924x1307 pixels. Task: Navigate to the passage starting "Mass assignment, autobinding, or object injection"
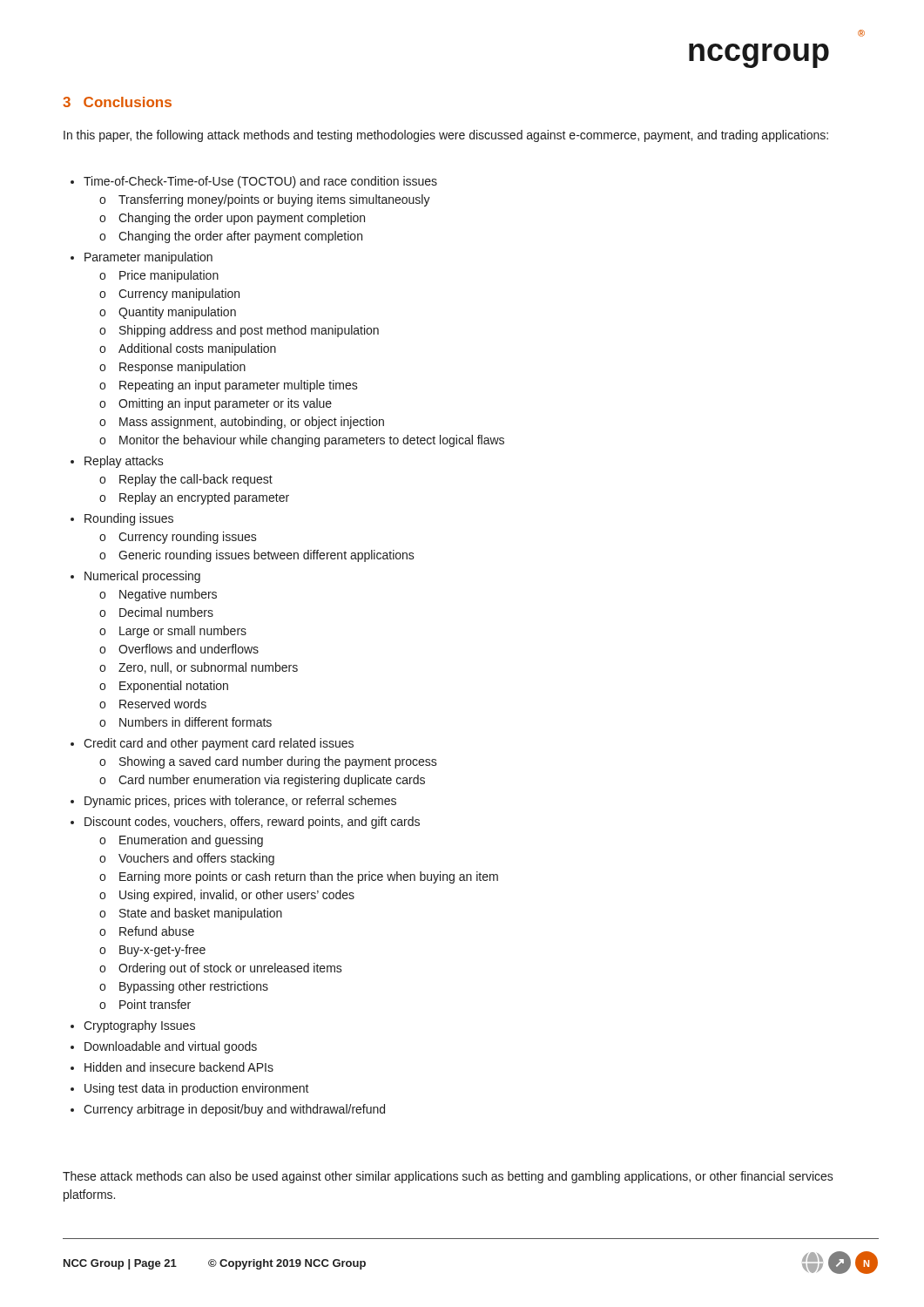[252, 422]
